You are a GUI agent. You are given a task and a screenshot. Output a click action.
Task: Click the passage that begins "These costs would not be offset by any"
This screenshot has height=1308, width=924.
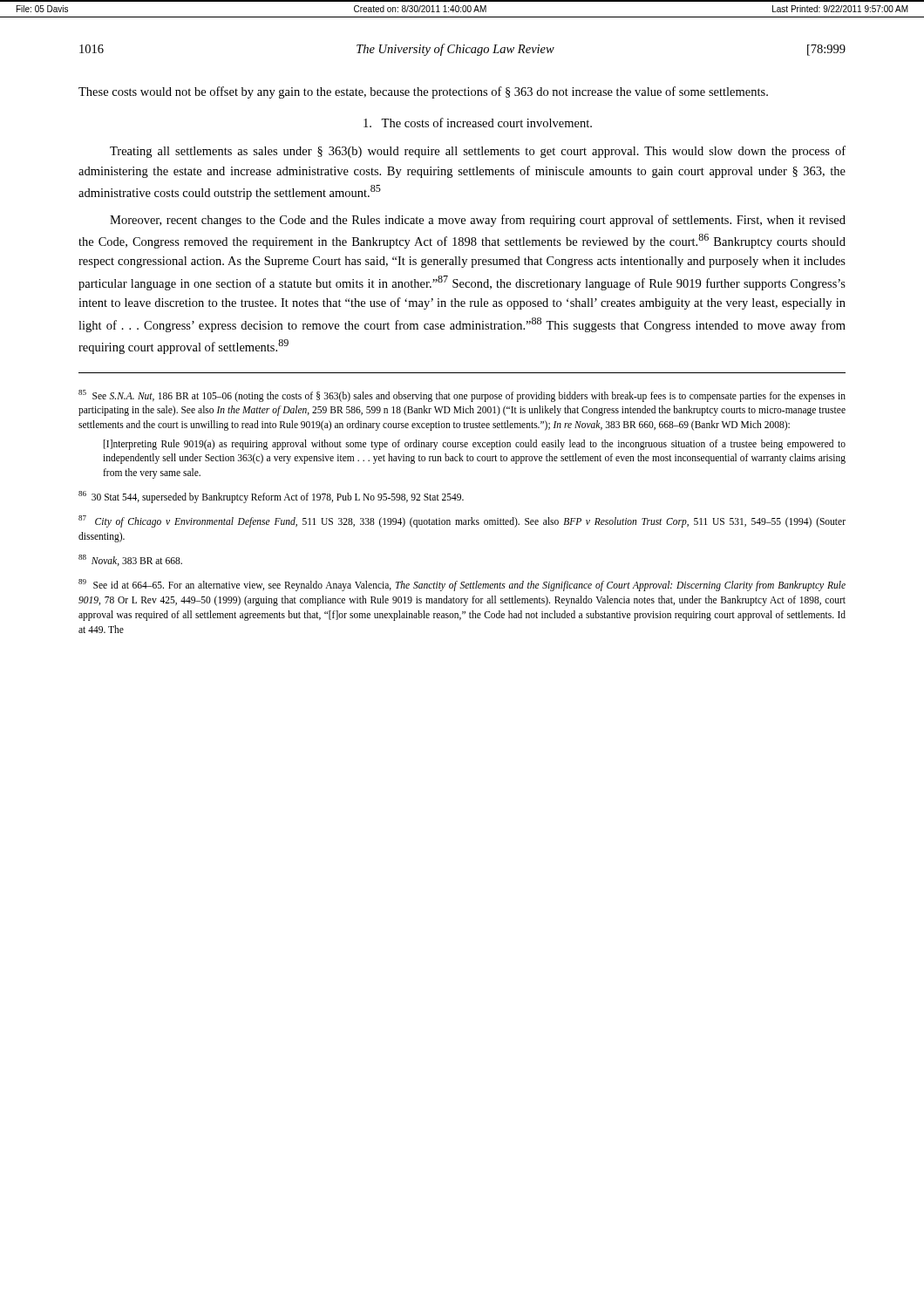[x=462, y=91]
